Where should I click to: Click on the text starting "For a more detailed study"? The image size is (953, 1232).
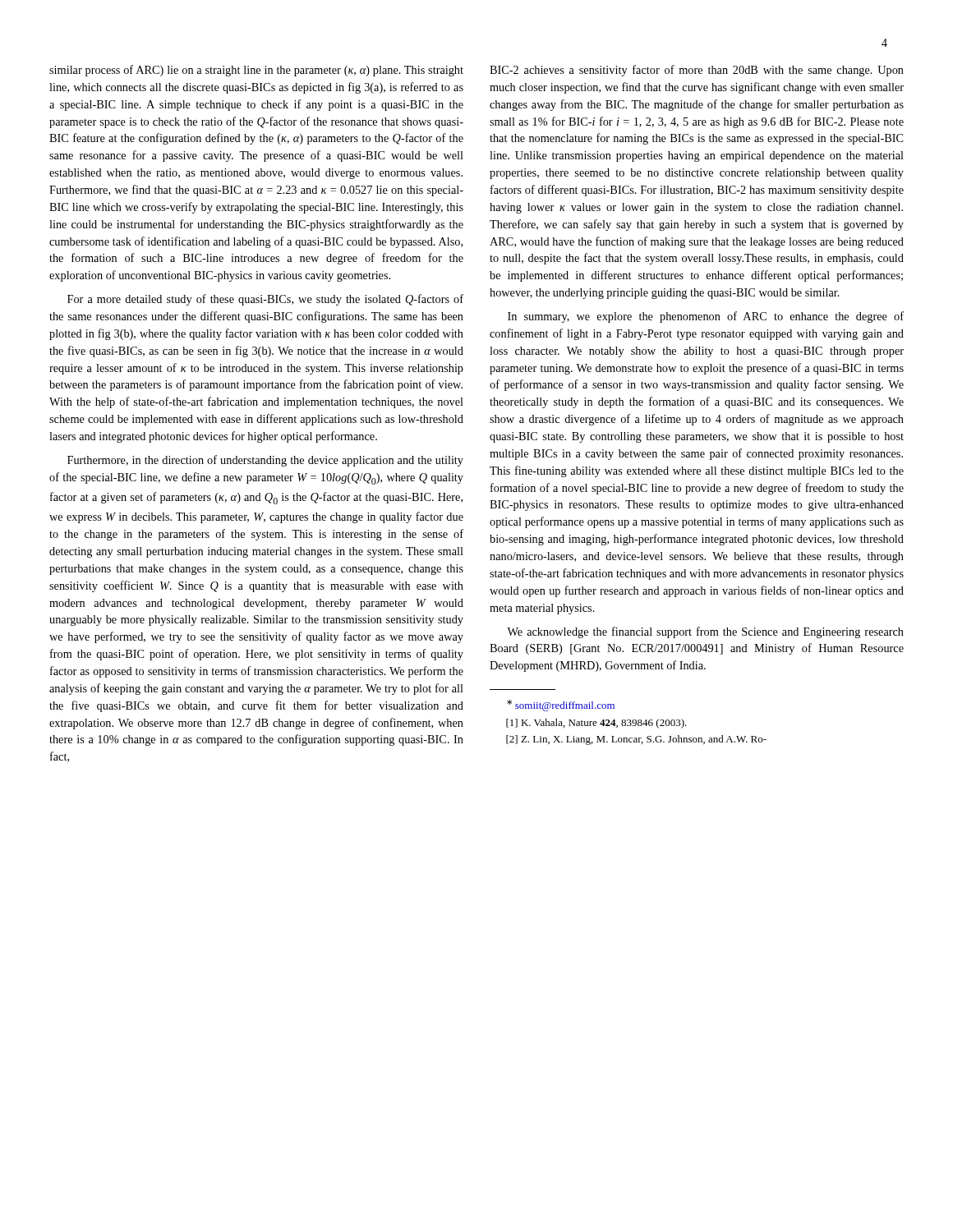click(x=256, y=368)
